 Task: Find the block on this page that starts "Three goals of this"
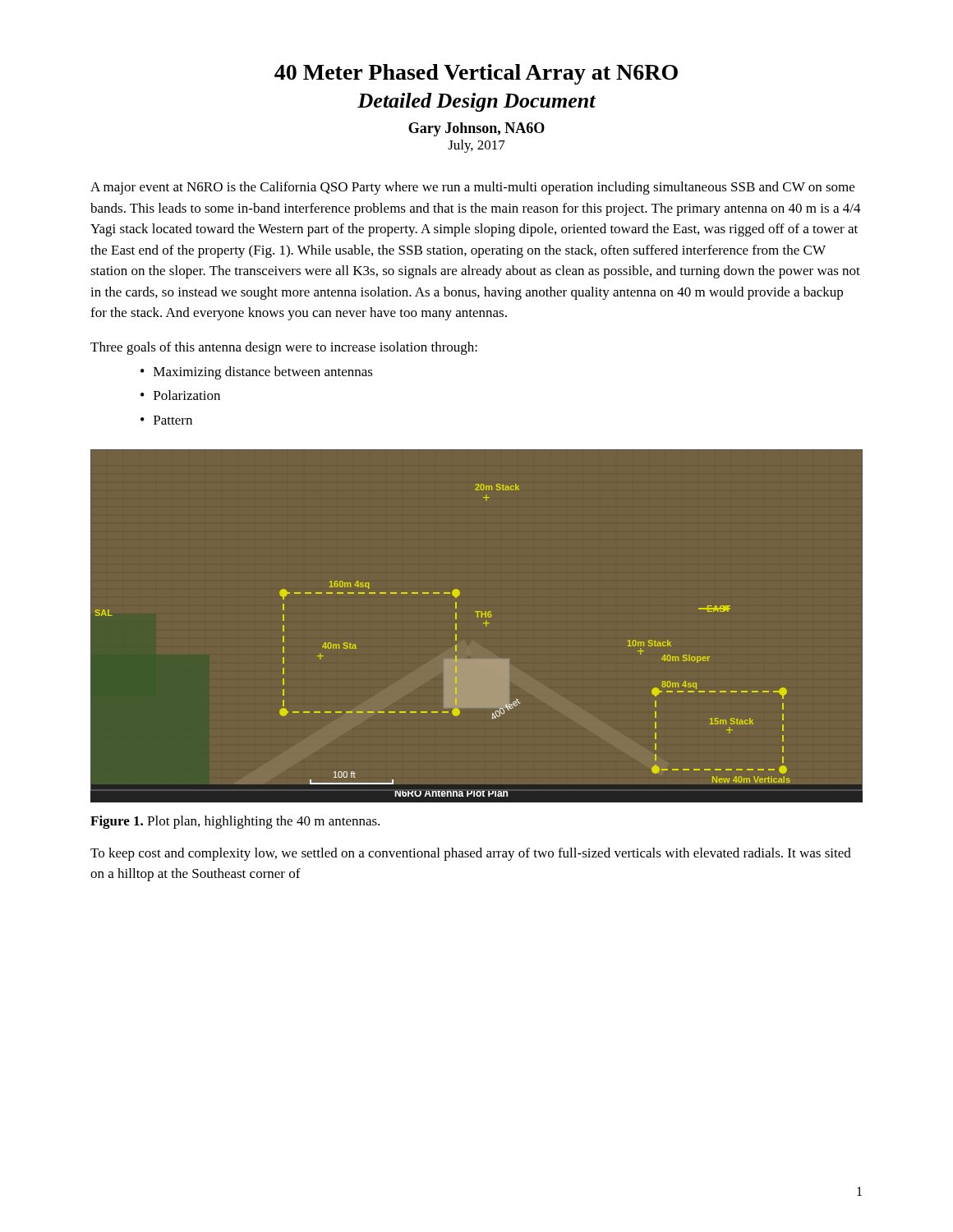284,347
